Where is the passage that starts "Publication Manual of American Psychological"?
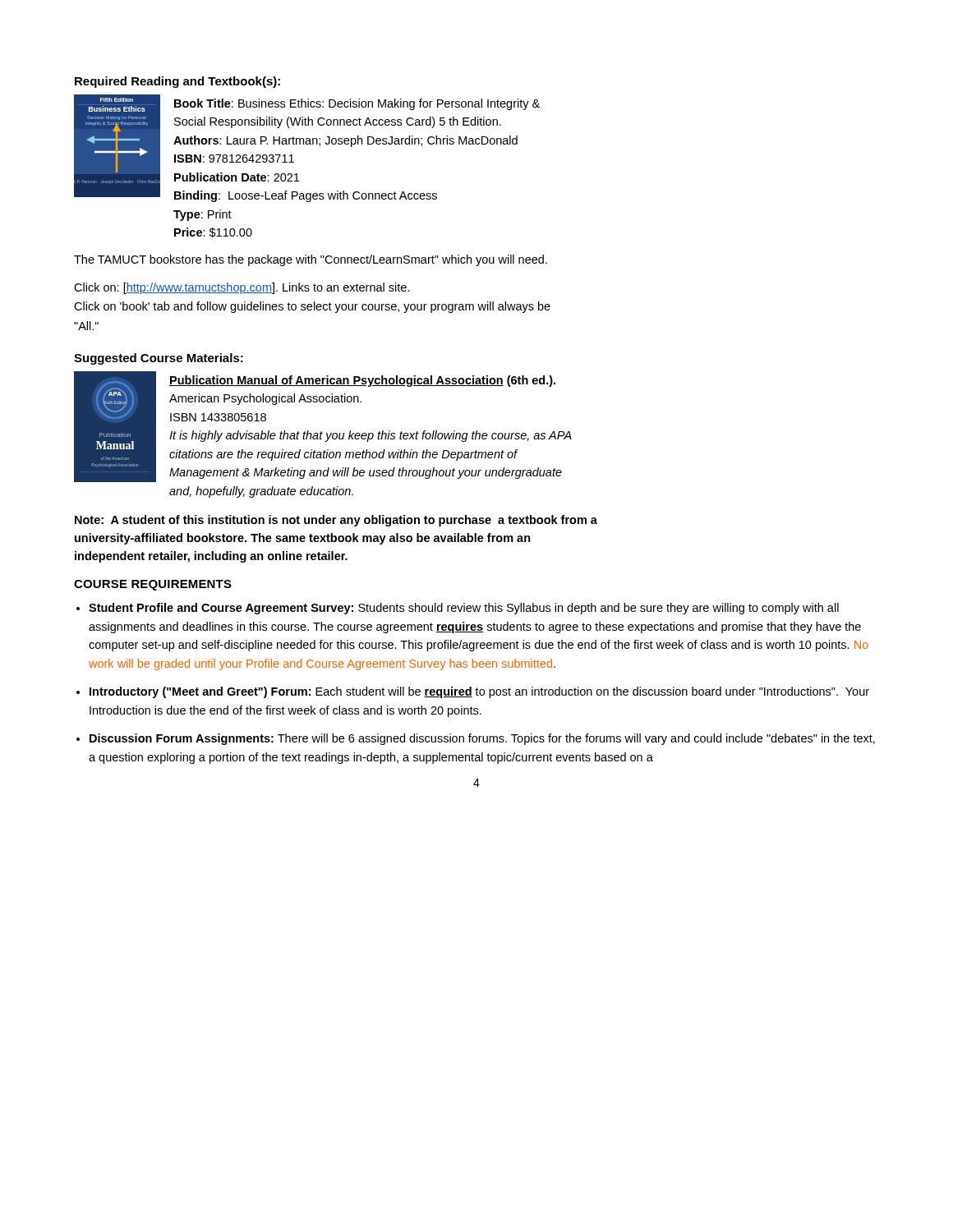Screen dimensions: 1232x953 click(371, 435)
